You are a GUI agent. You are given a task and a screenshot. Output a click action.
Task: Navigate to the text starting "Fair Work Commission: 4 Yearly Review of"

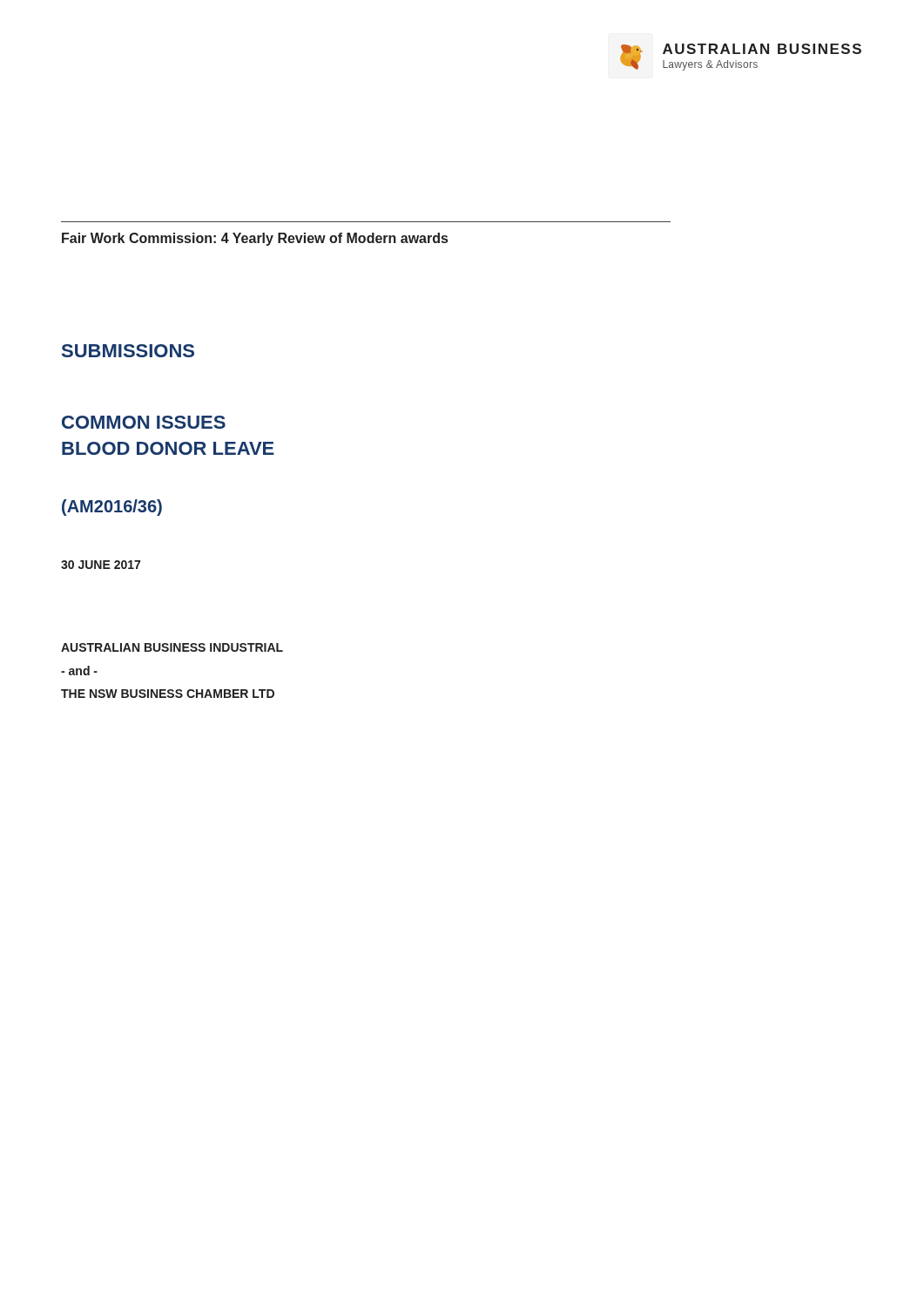coord(255,238)
